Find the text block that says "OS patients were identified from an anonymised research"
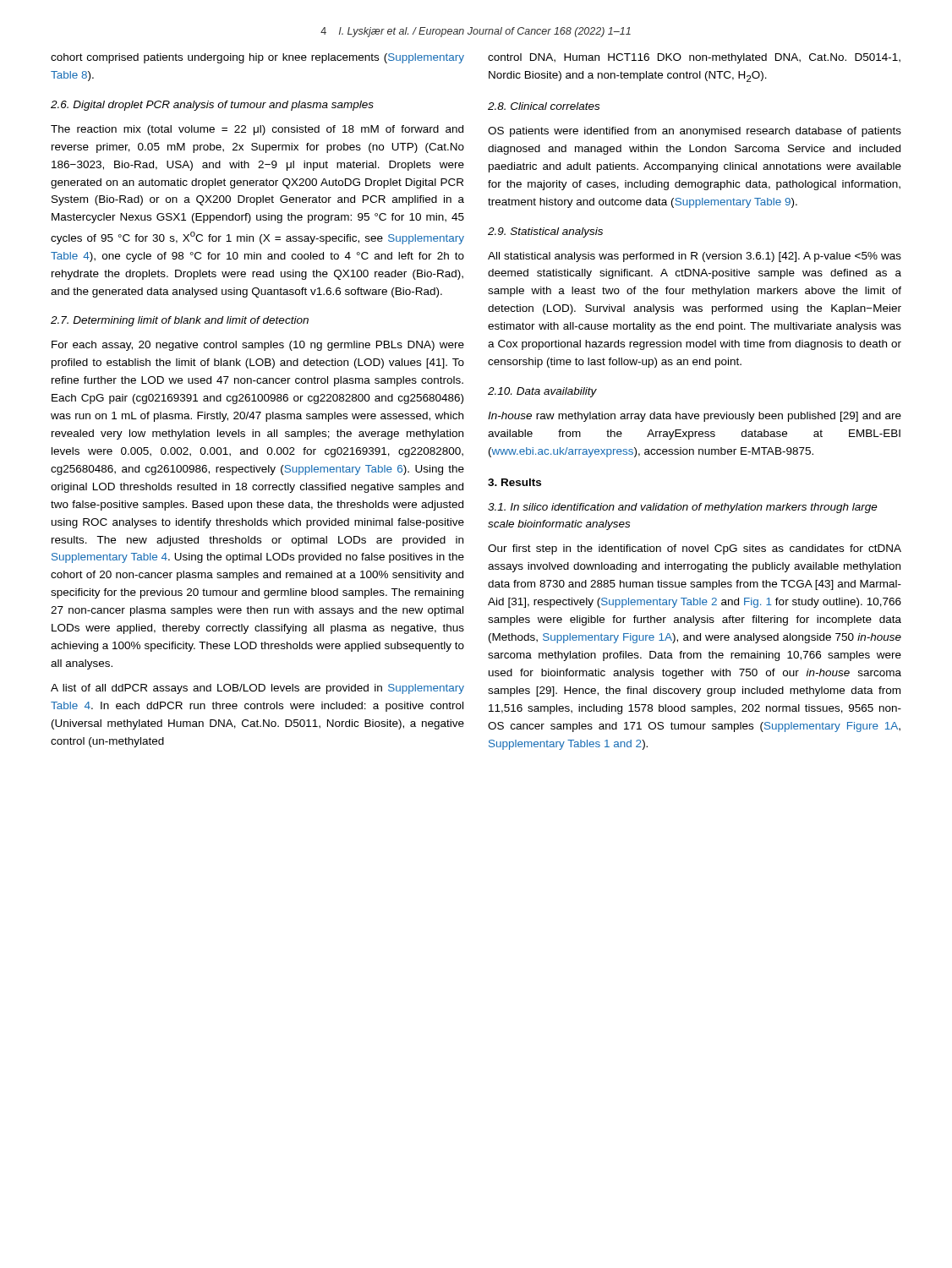 [695, 167]
